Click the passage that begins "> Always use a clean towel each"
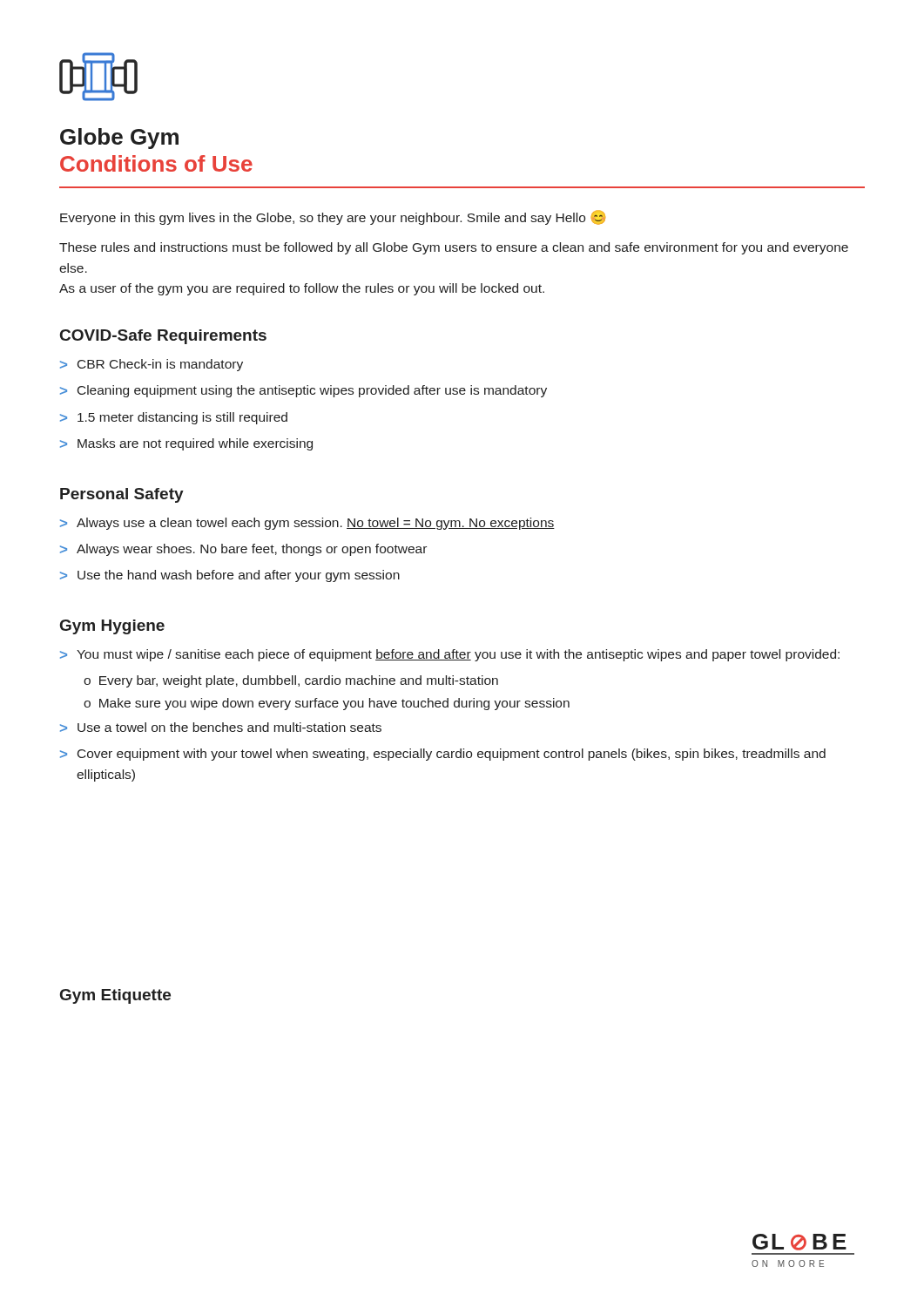Screen dimensions: 1307x924 click(x=462, y=523)
